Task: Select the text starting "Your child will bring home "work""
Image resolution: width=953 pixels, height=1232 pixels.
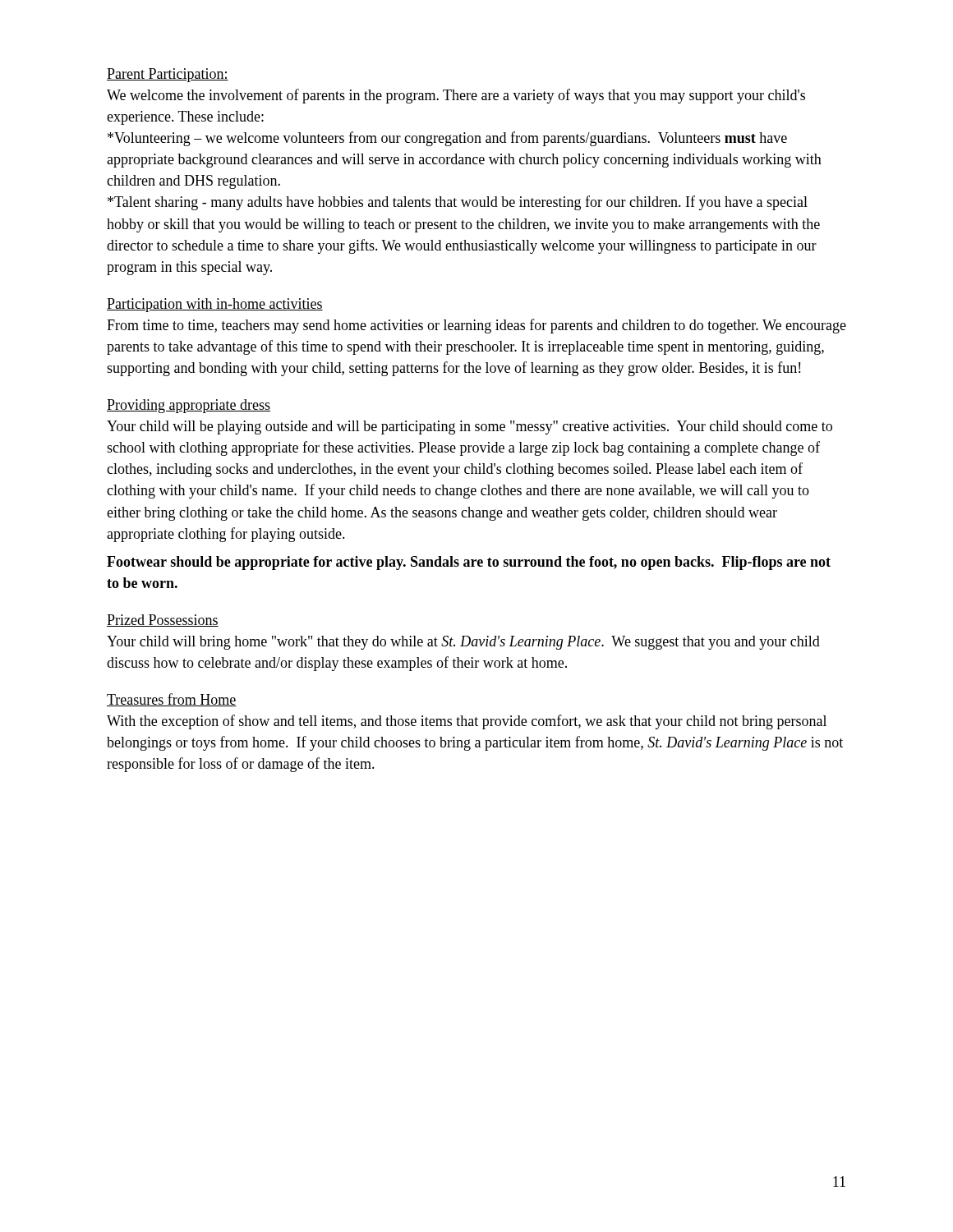Action: pos(463,652)
